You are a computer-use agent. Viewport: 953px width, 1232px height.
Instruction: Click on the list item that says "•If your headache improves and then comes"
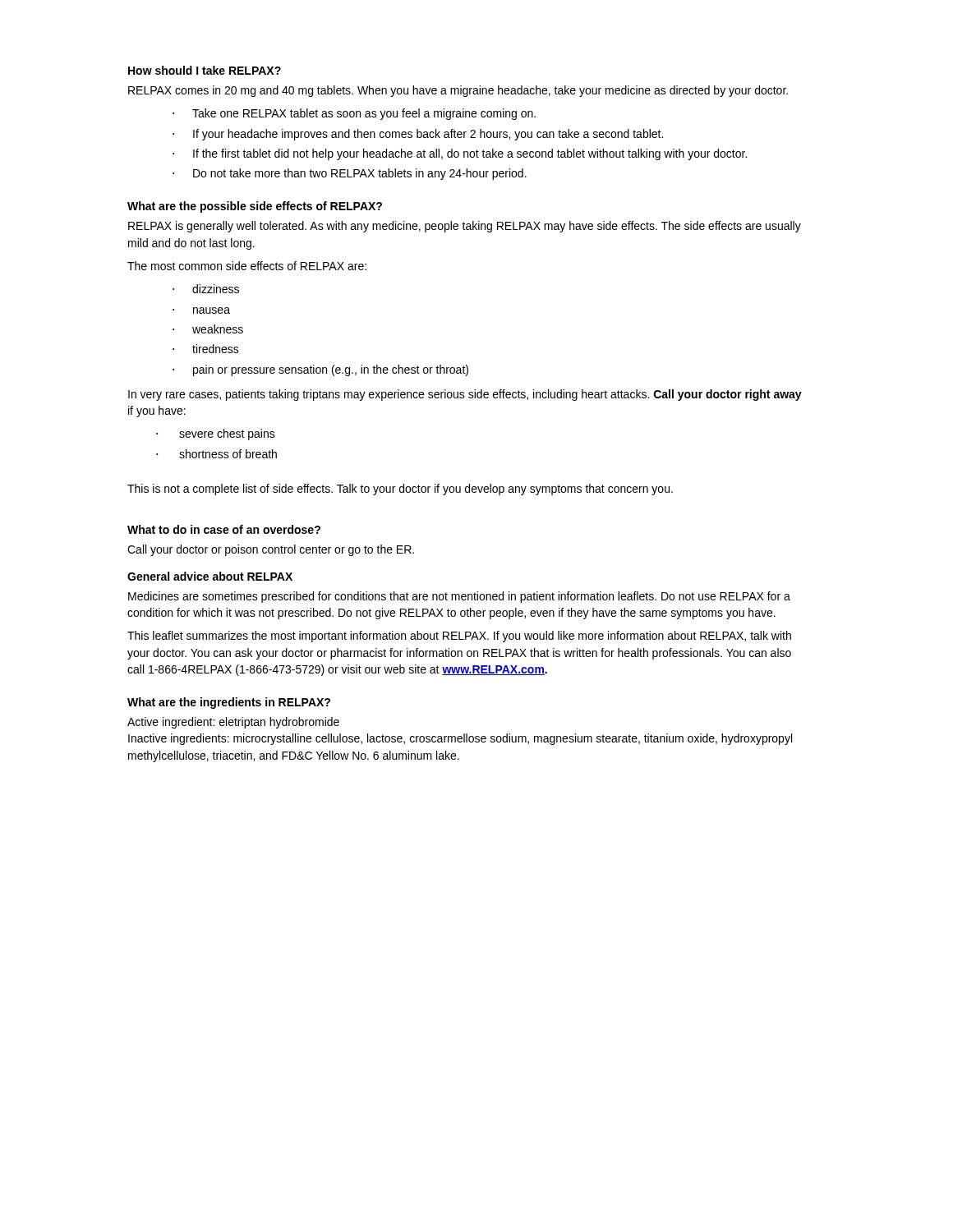click(x=418, y=134)
